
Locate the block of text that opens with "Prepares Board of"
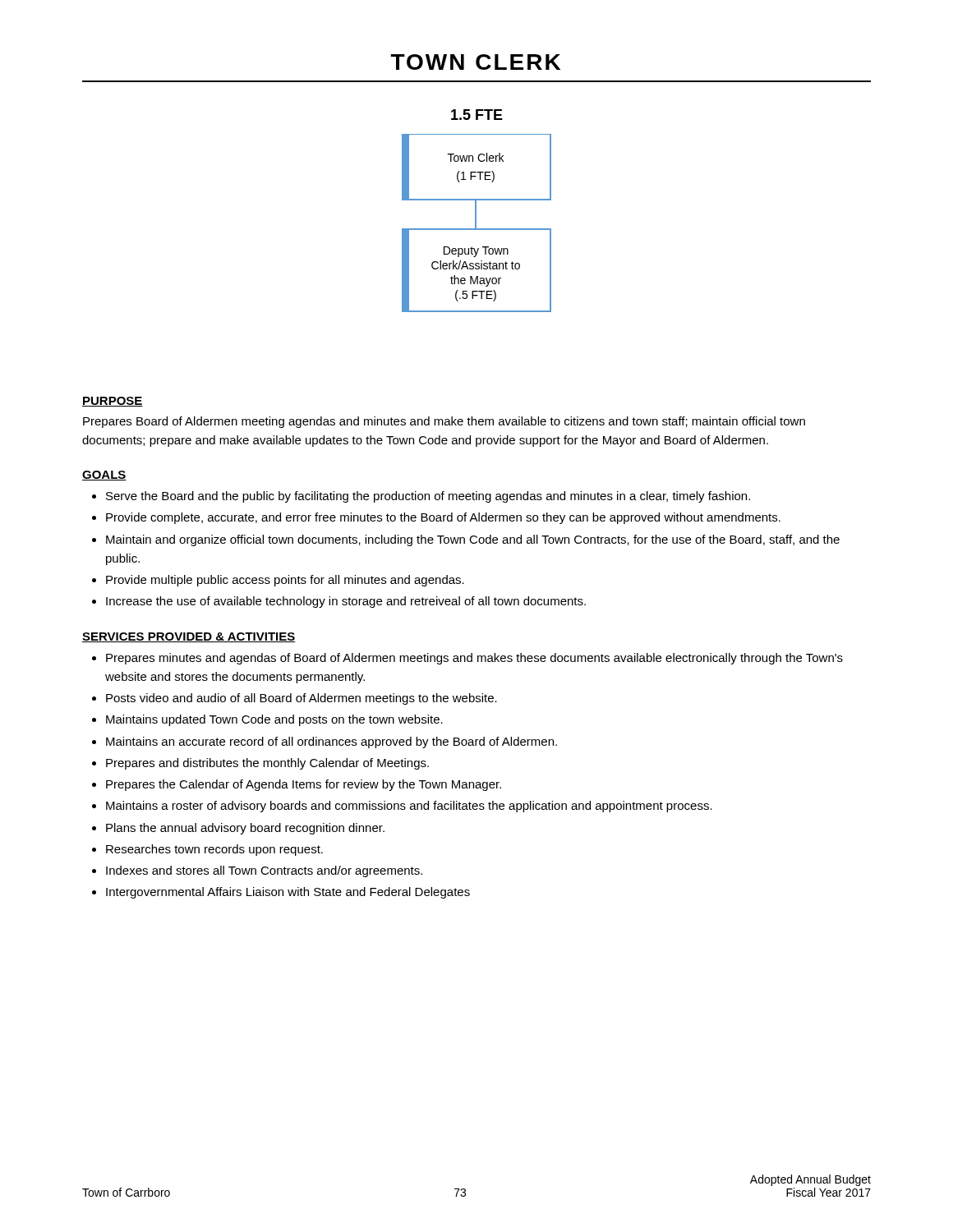click(x=444, y=430)
